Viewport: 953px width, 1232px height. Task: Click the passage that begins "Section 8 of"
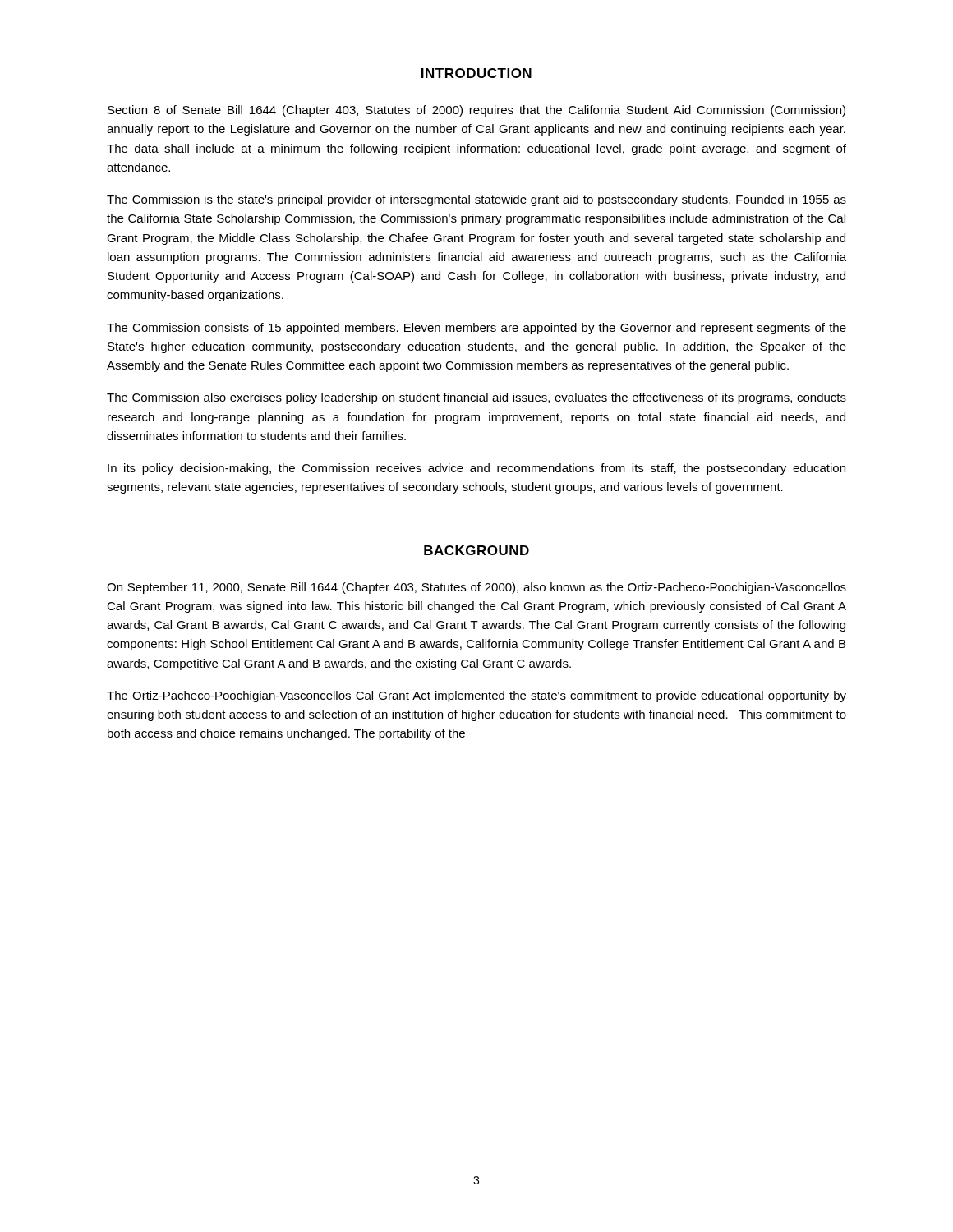coord(476,138)
